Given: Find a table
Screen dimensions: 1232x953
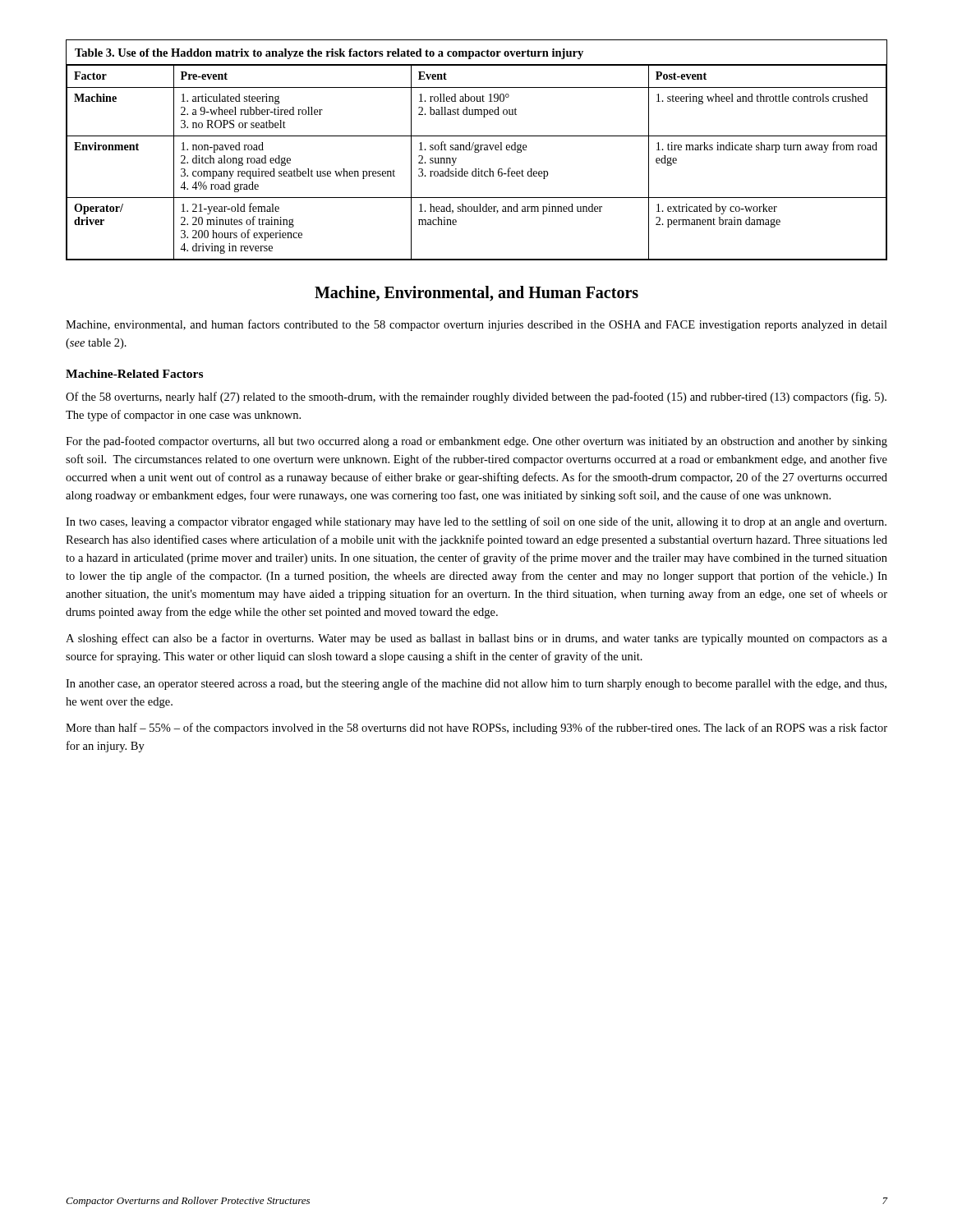Looking at the screenshot, I should click(476, 150).
